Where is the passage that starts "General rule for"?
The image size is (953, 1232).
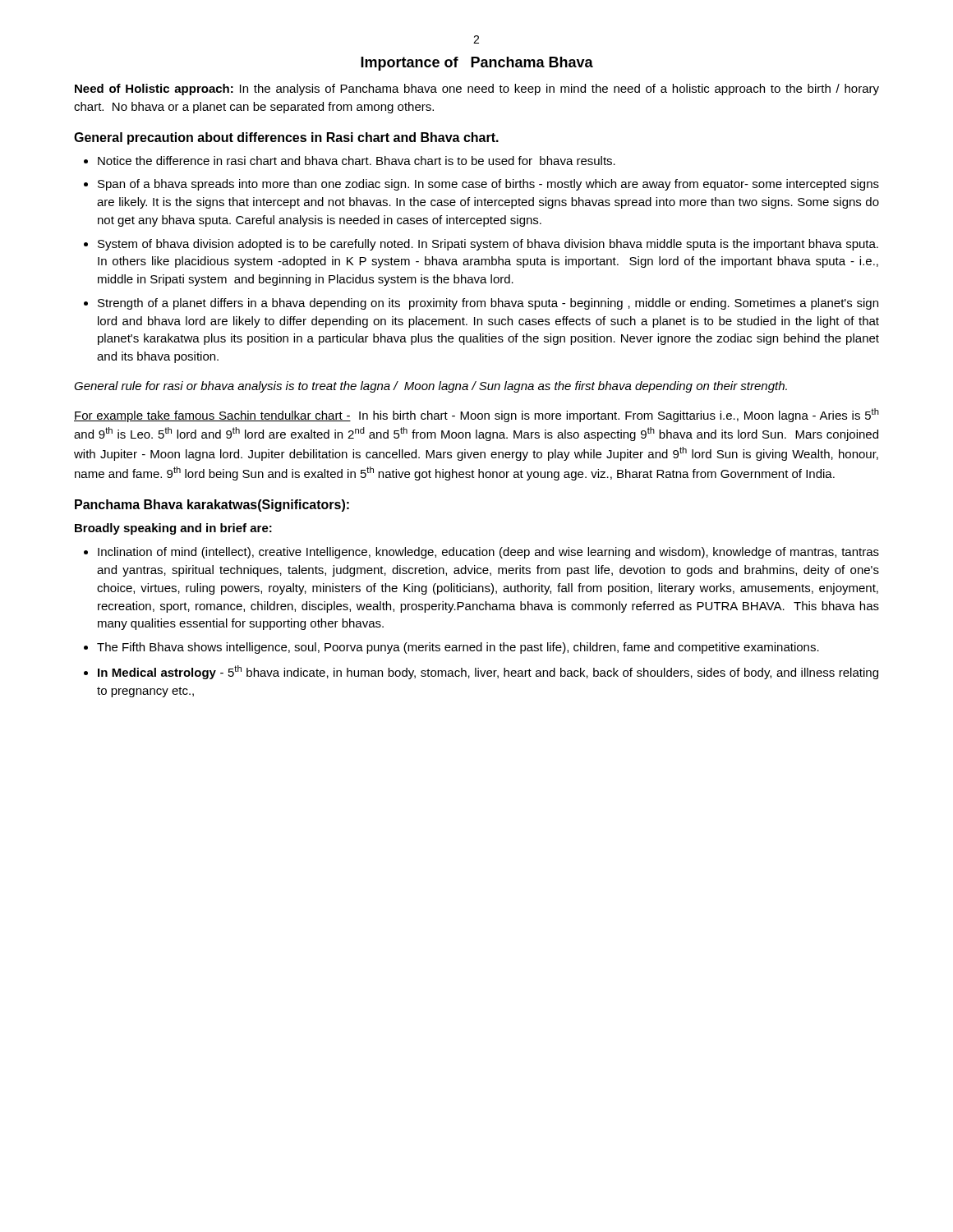[x=476, y=386]
